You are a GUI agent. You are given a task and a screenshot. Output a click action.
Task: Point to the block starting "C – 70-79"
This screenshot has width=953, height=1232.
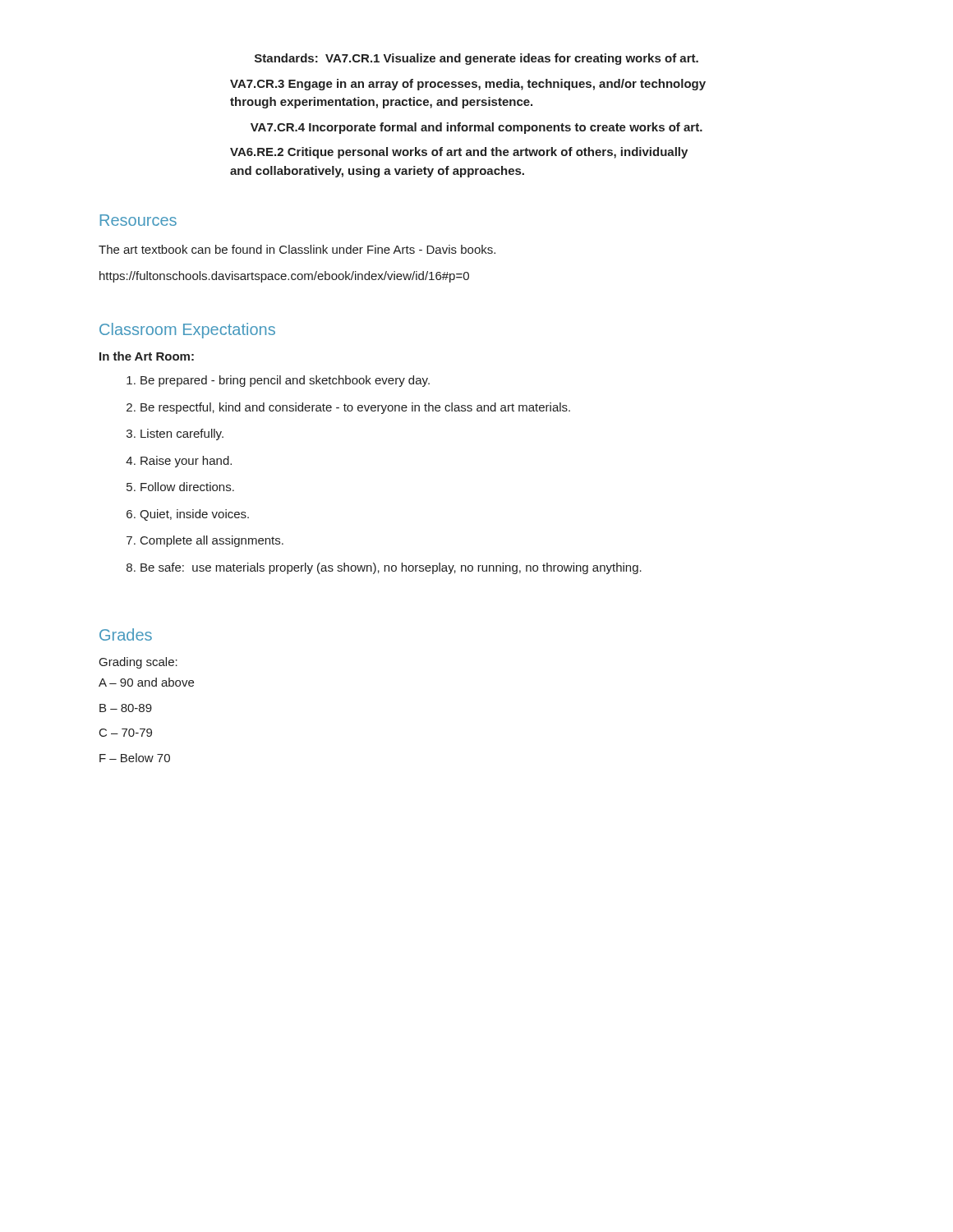126,732
